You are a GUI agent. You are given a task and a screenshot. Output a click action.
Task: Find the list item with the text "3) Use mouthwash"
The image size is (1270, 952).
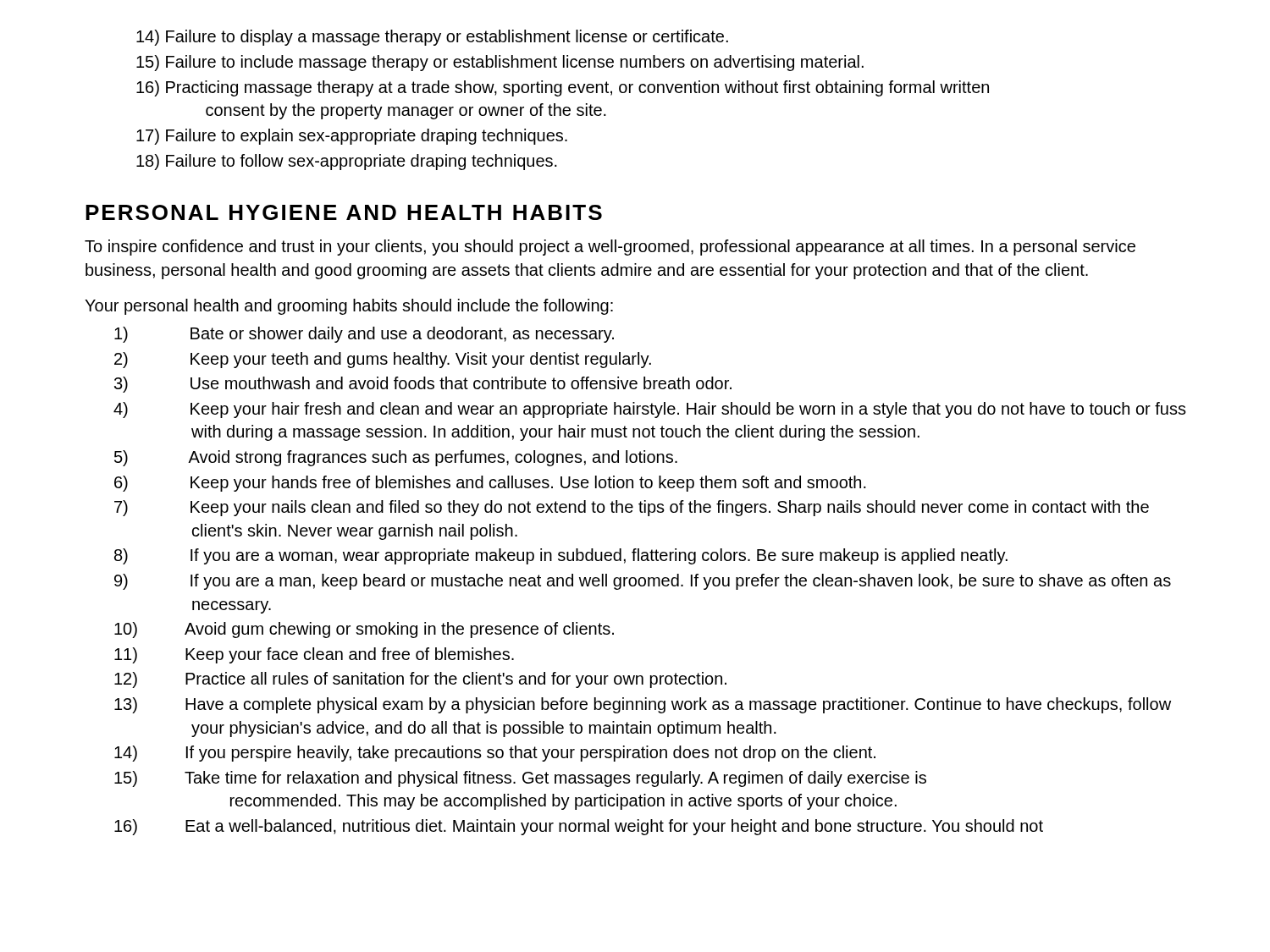[x=443, y=384]
